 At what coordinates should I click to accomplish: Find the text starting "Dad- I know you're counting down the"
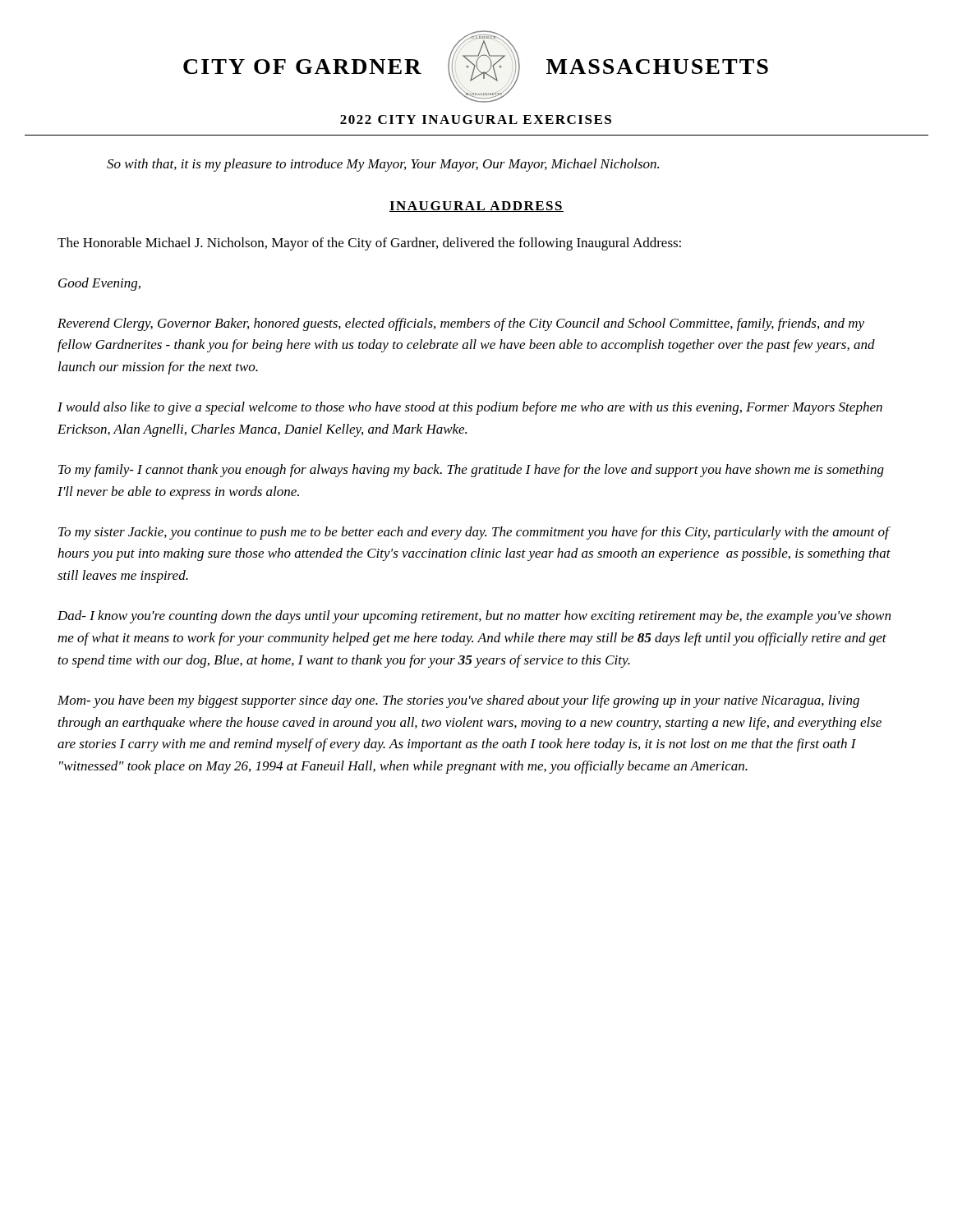tap(474, 638)
